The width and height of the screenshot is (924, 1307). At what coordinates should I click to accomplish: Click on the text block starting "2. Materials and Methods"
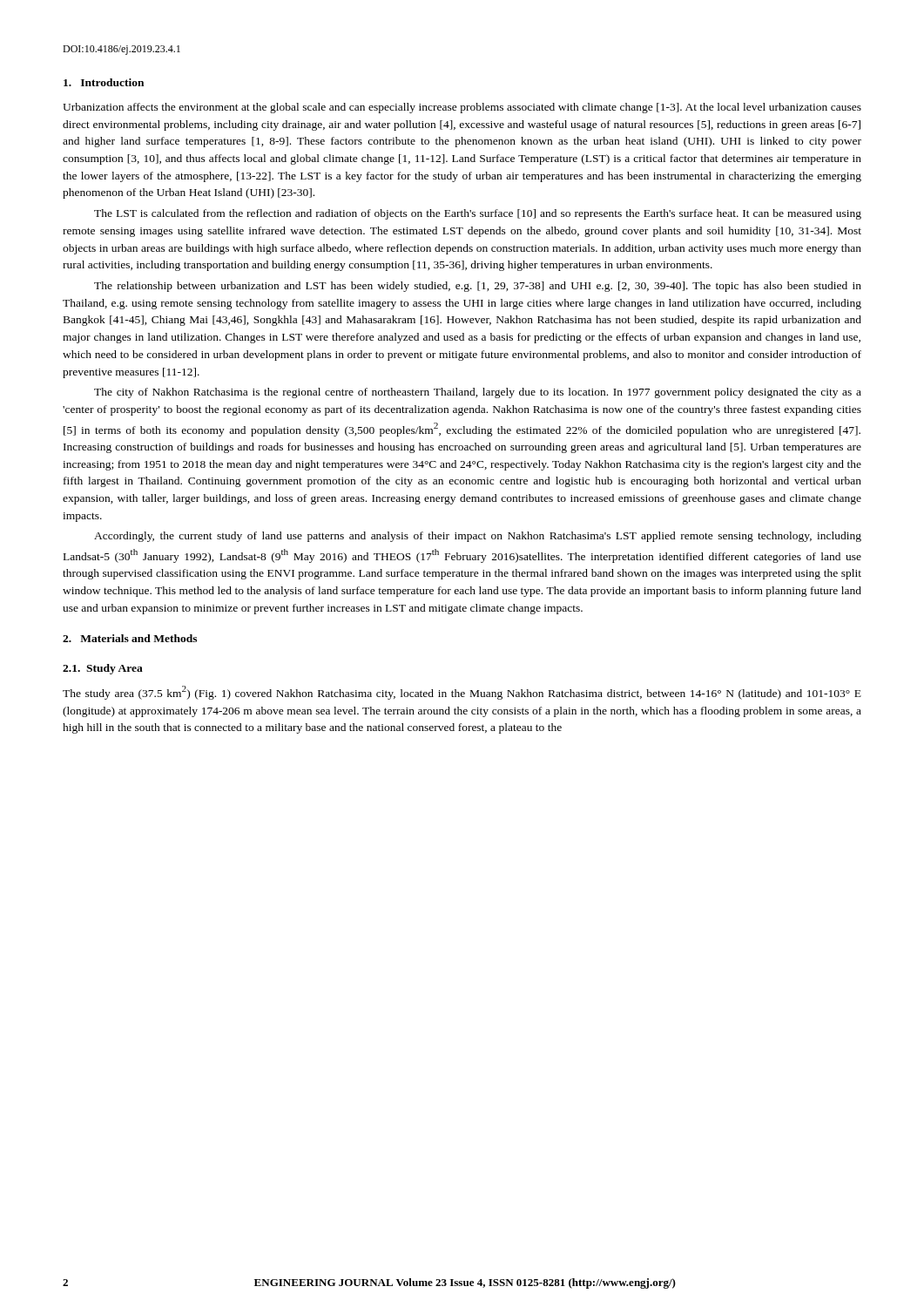[130, 639]
